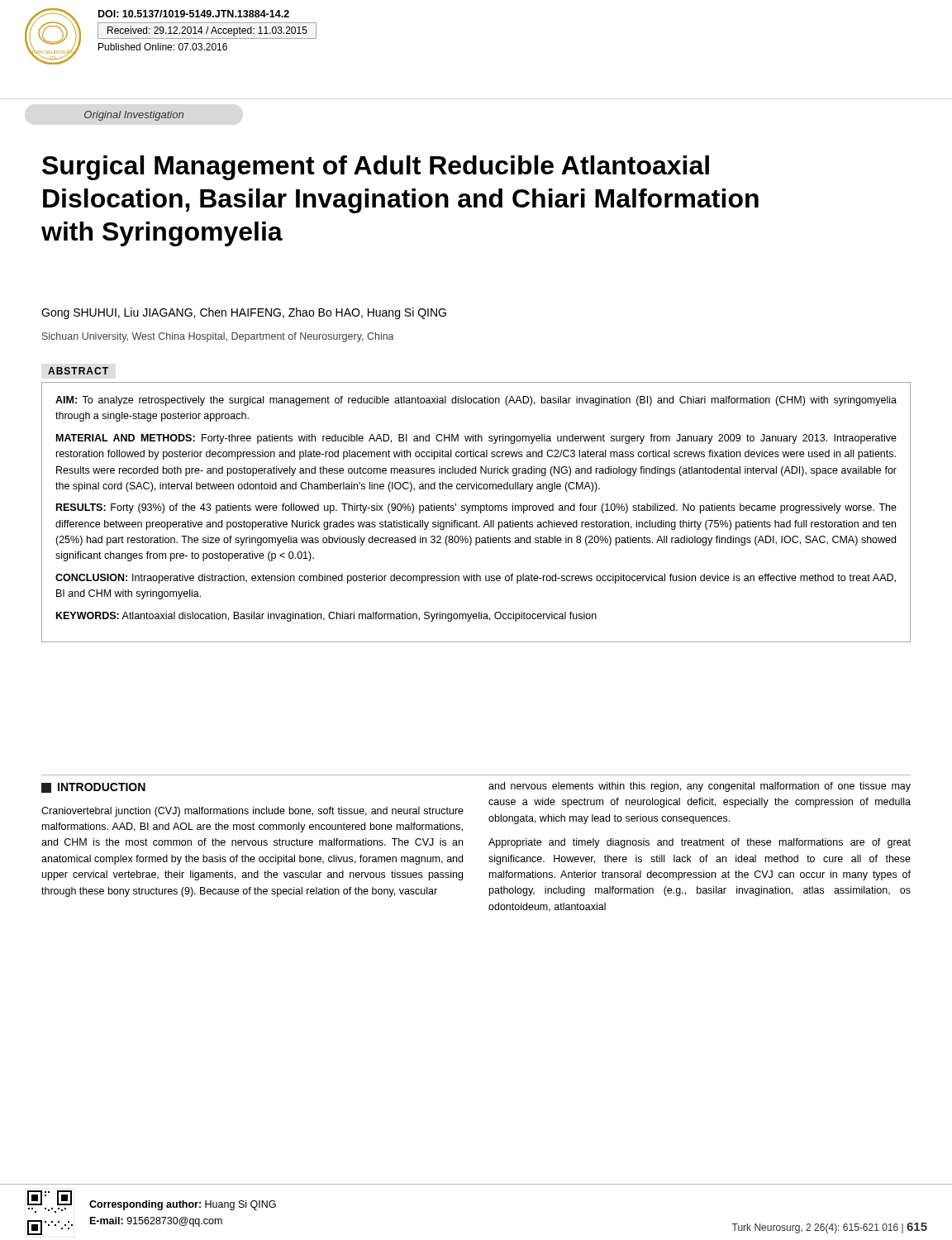
Task: Click on the text block containing "Gong SHUHUI, Liu JIAGANG,"
Action: 244,312
